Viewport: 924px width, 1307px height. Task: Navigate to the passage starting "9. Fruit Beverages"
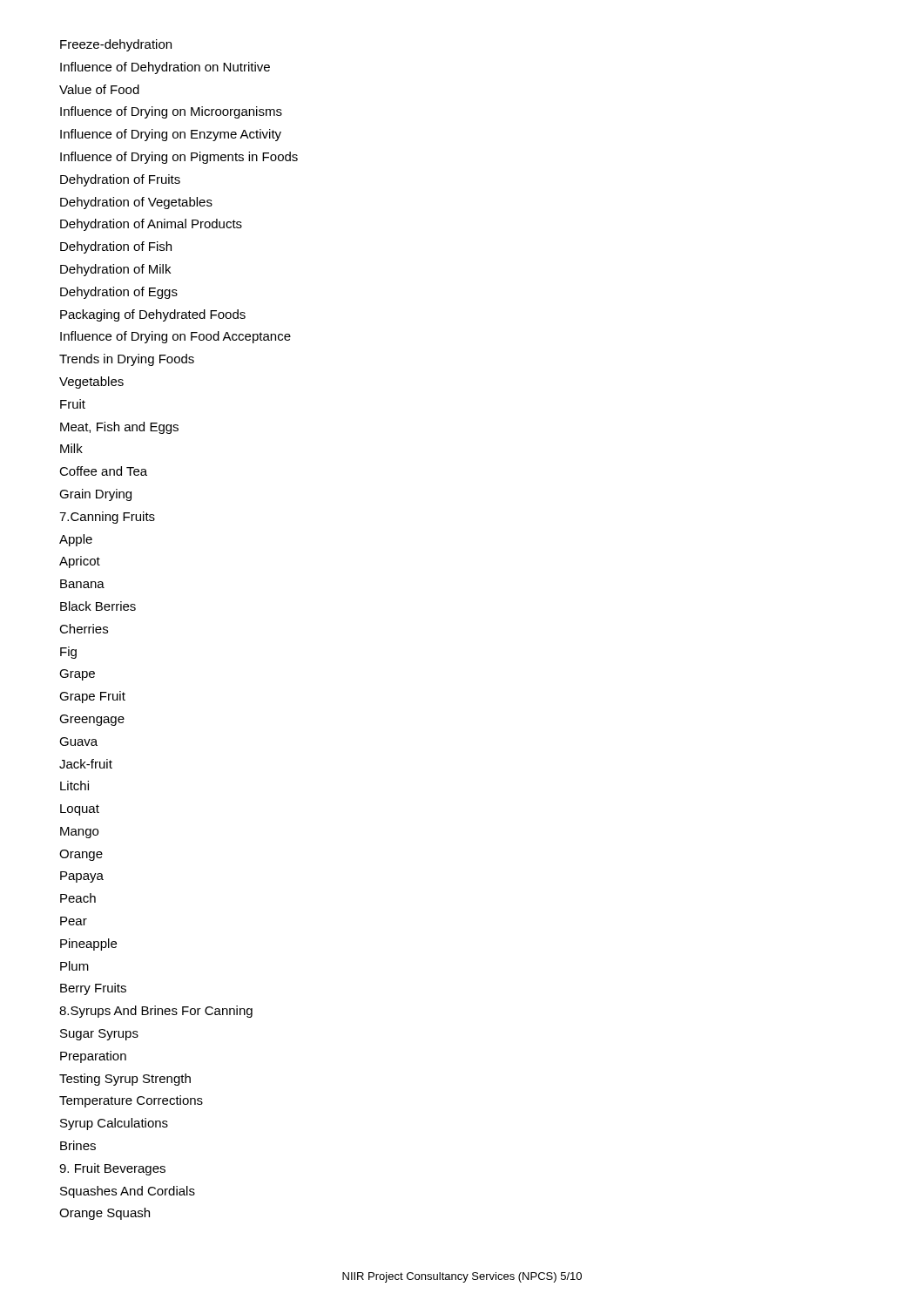click(113, 1168)
